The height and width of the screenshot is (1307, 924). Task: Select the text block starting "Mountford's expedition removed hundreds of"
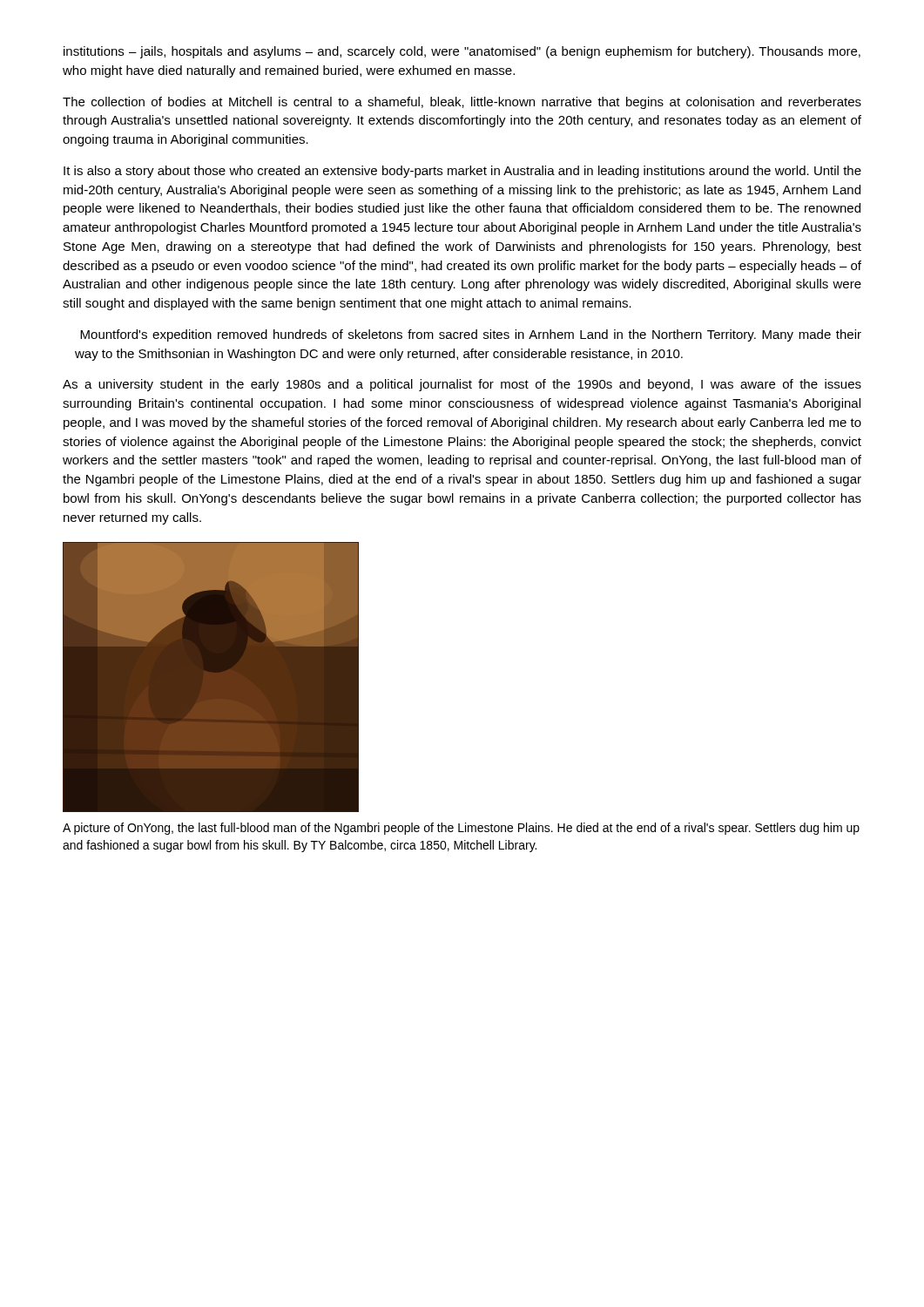[468, 343]
